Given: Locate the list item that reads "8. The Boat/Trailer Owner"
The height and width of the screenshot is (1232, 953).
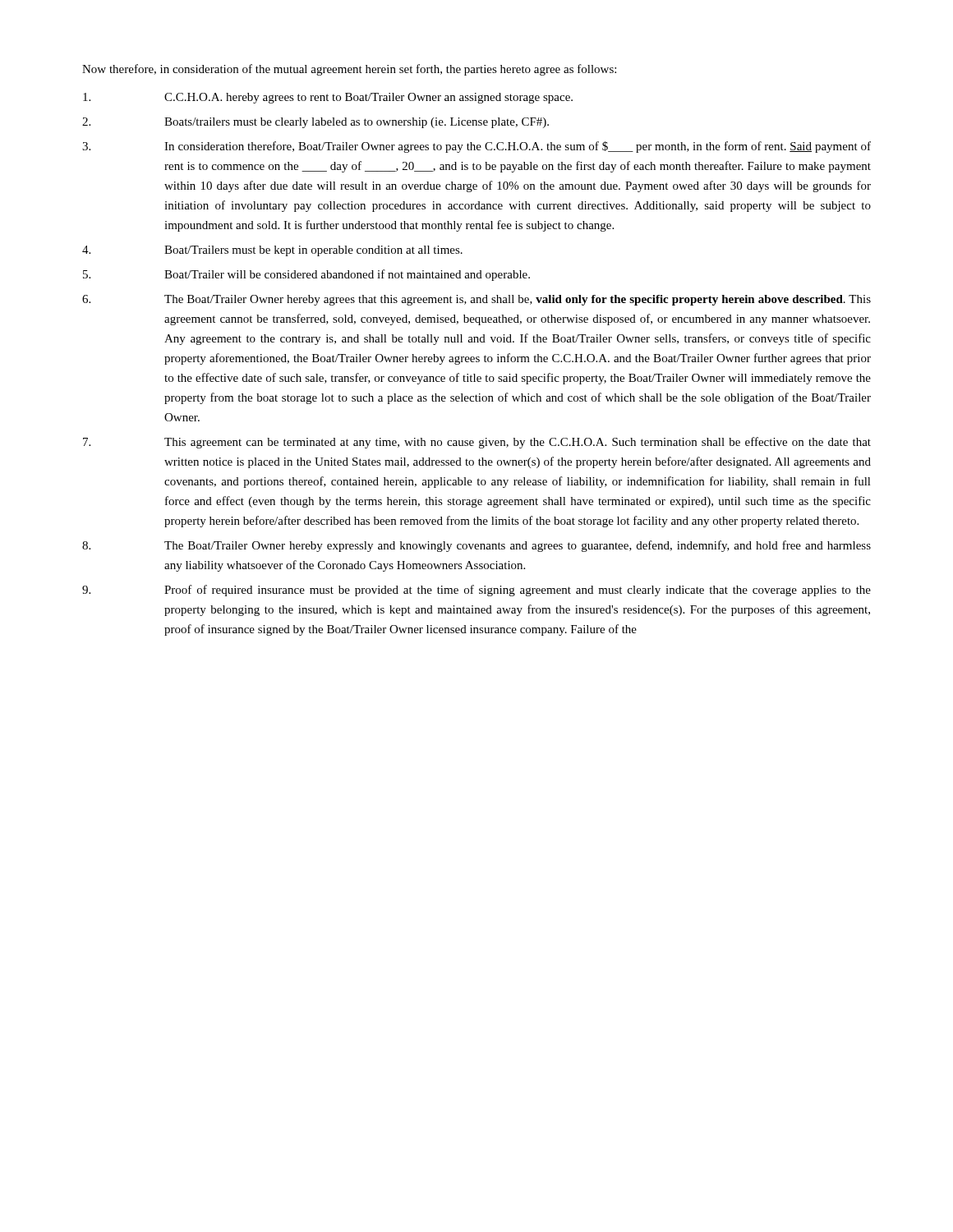Looking at the screenshot, I should tap(476, 555).
